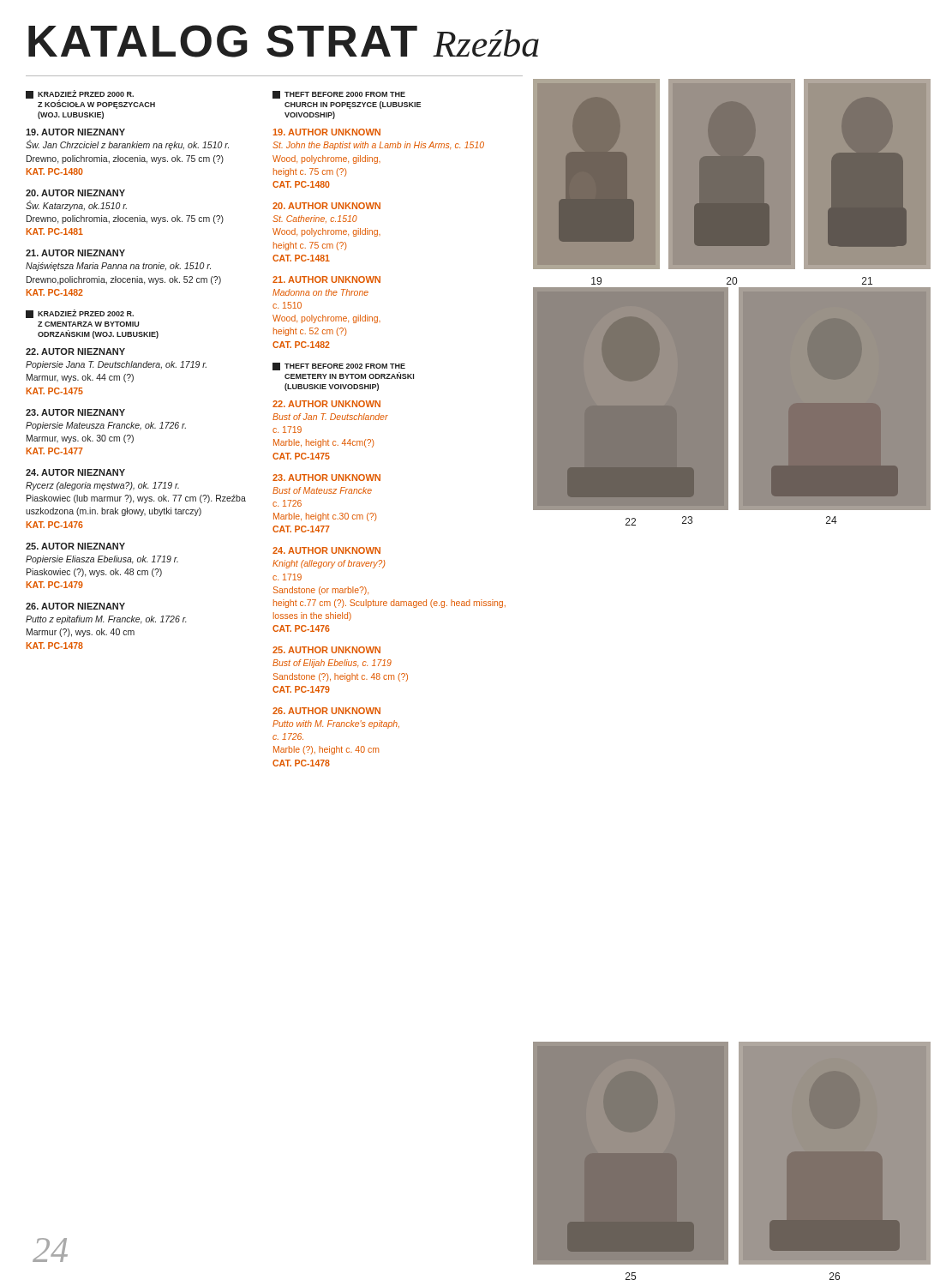Navigate to the element starting "AUTHOR UNKNOWN St. Catherine, c.1510 Wood, polychrome,"

(x=326, y=206)
